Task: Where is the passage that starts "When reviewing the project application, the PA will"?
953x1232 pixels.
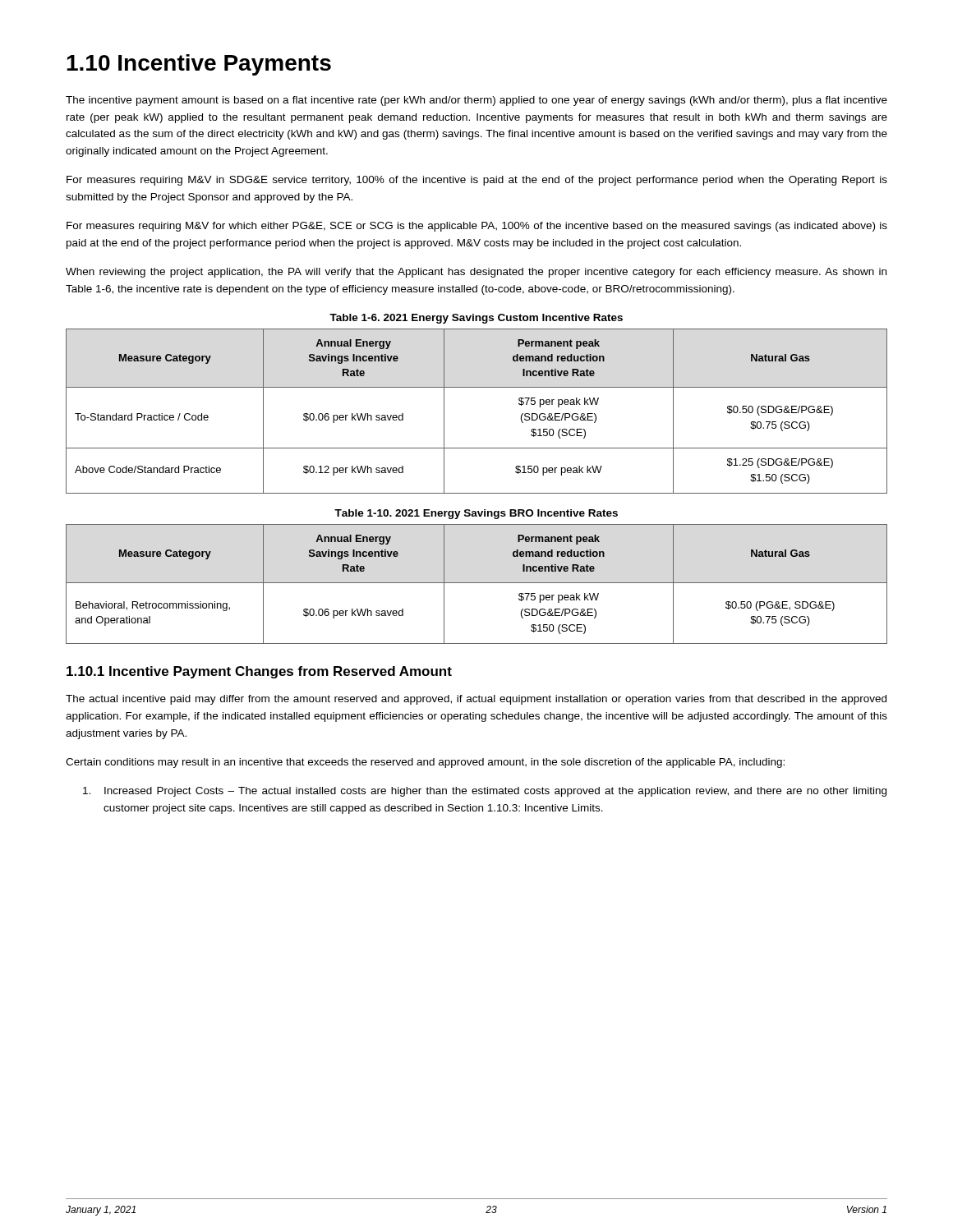Action: 476,281
